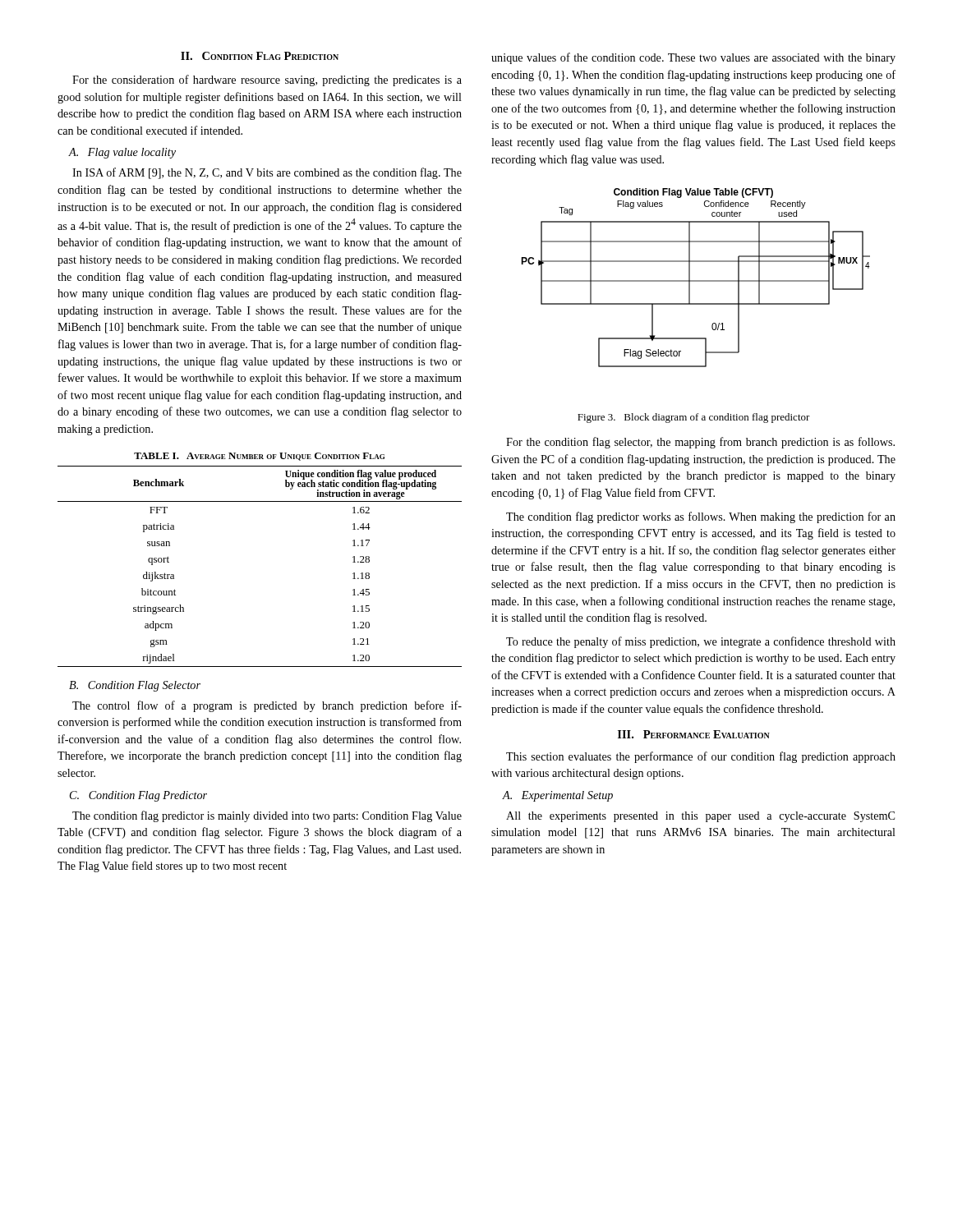Viewport: 953px width, 1232px height.
Task: Find the passage starting "All the experiments presented"
Action: click(693, 833)
